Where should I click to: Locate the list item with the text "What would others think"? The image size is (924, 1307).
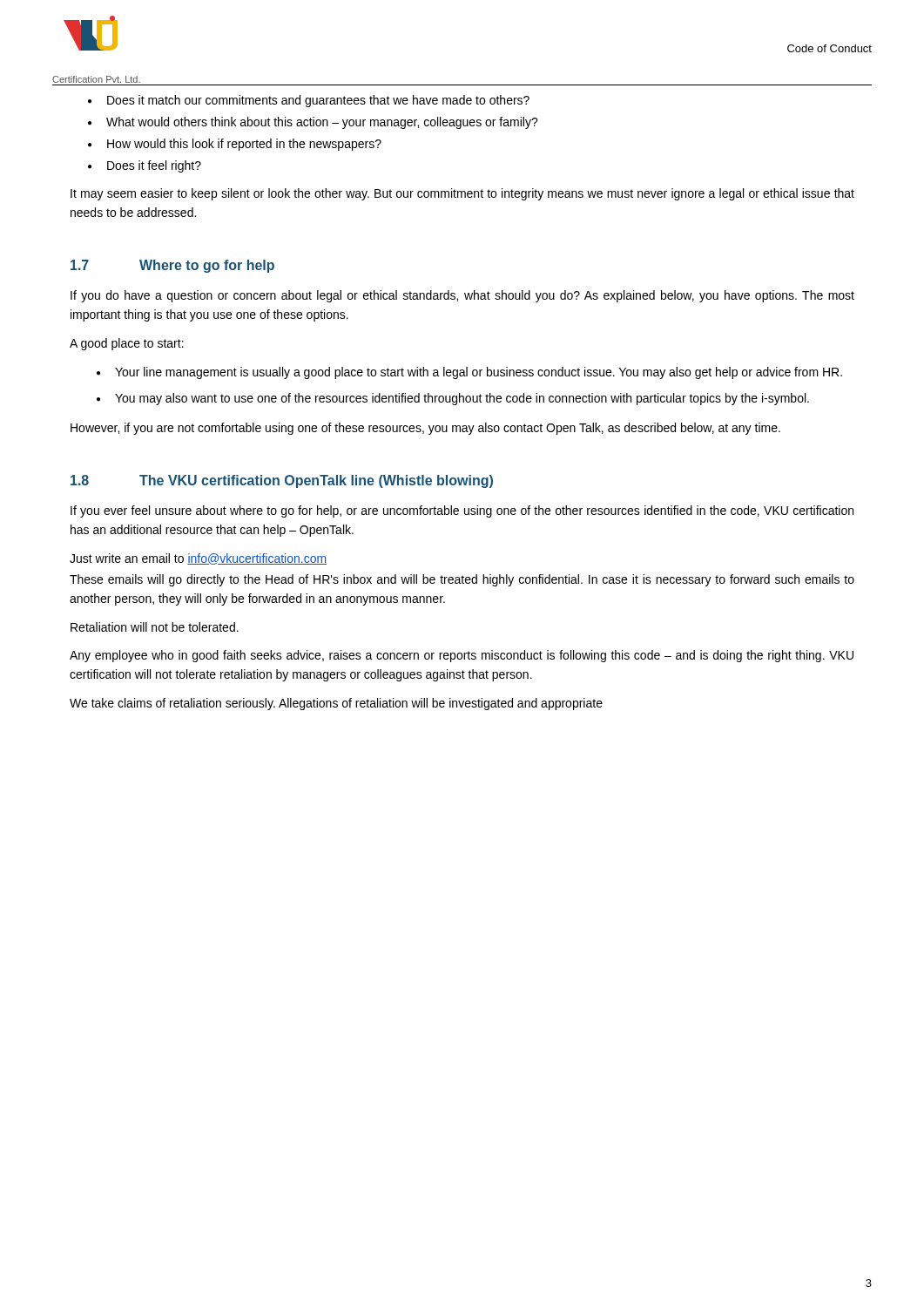[x=322, y=122]
